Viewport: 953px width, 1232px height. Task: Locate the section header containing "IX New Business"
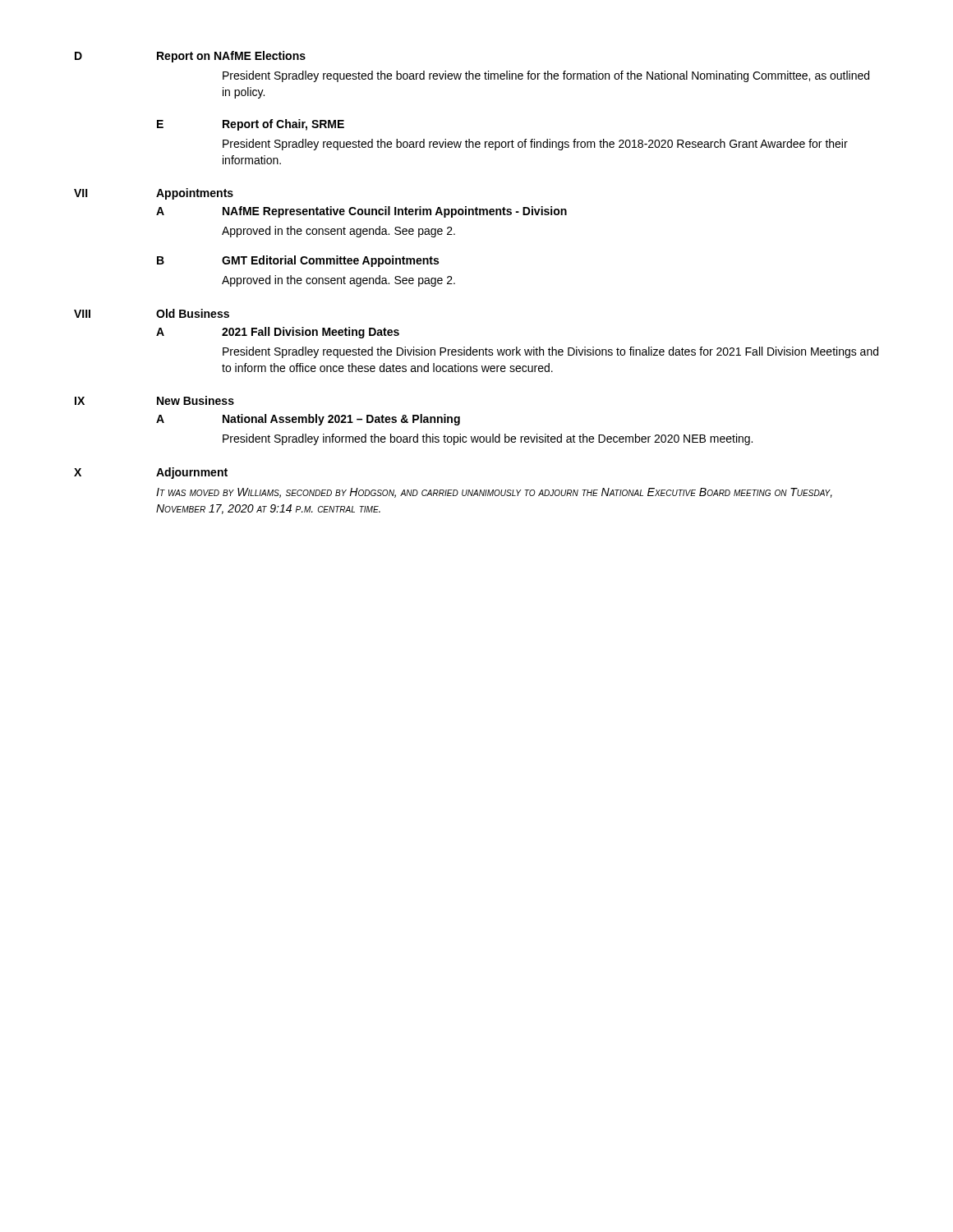[154, 400]
